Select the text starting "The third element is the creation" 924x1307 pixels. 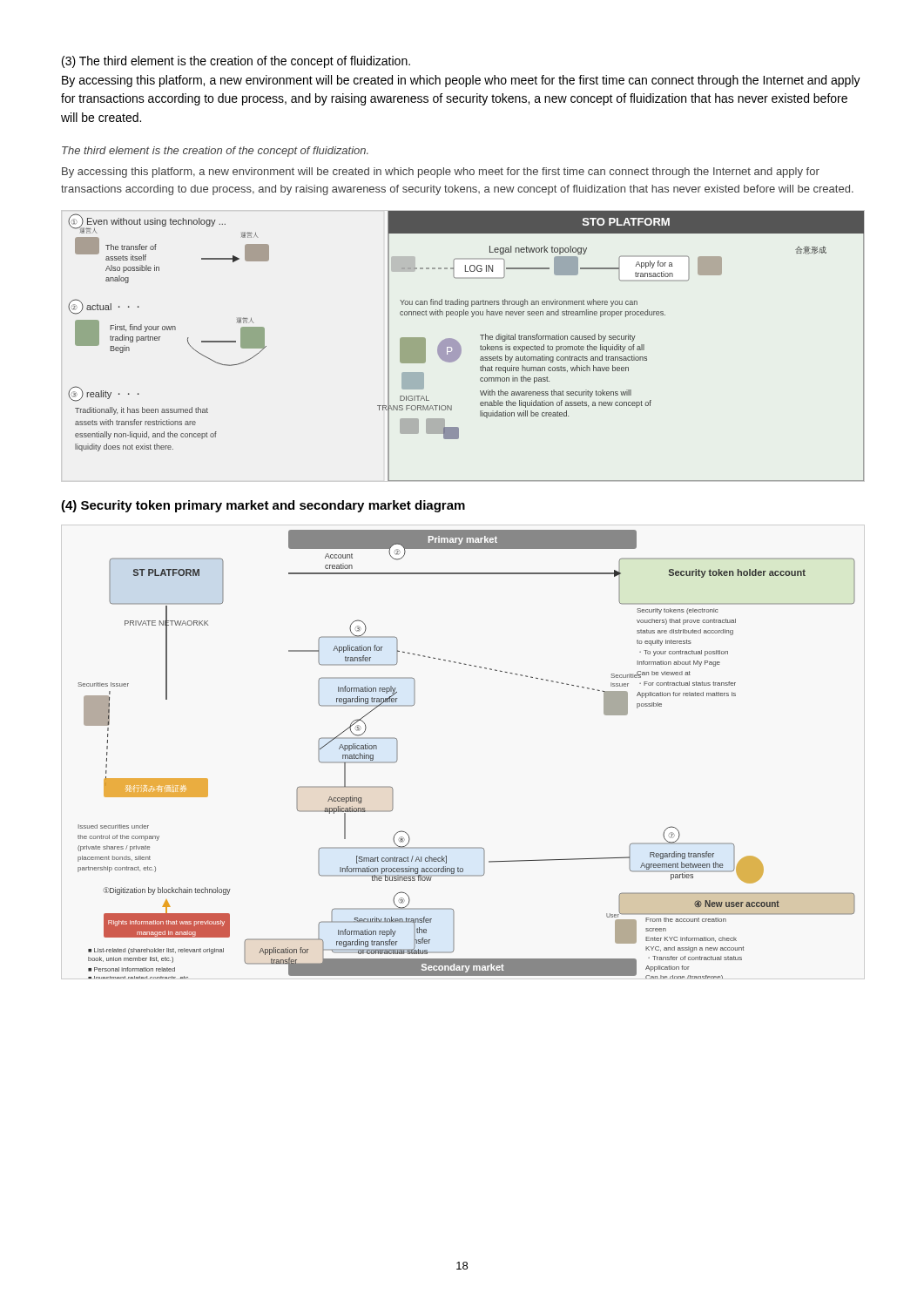[x=462, y=170]
